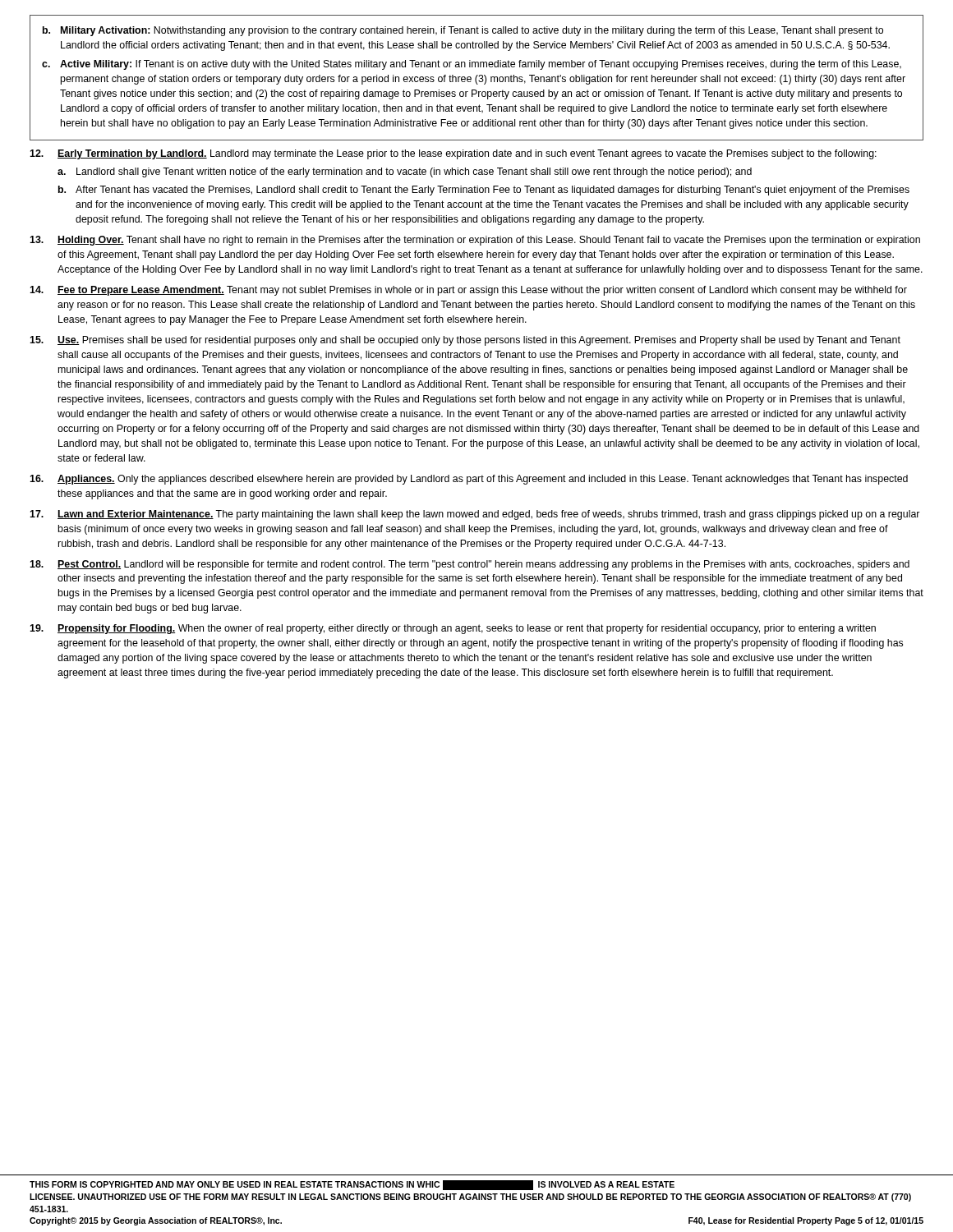Locate the passage starting "17. Lawn and Exterior Maintenance. The"

476,529
